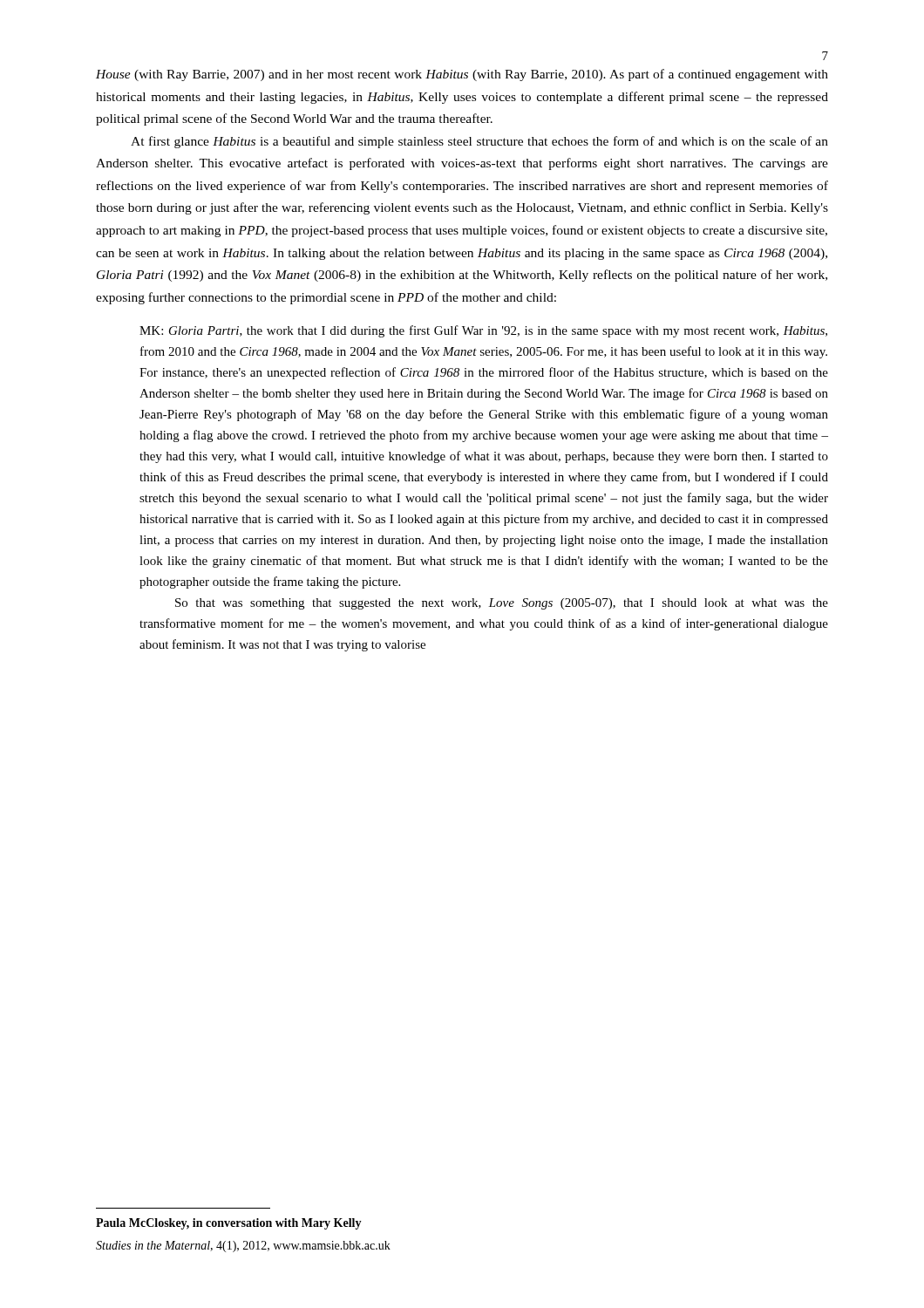Viewport: 924px width, 1308px height.
Task: Locate the footnote that says "Paula McCloskey, in conversation"
Action: 229,1223
